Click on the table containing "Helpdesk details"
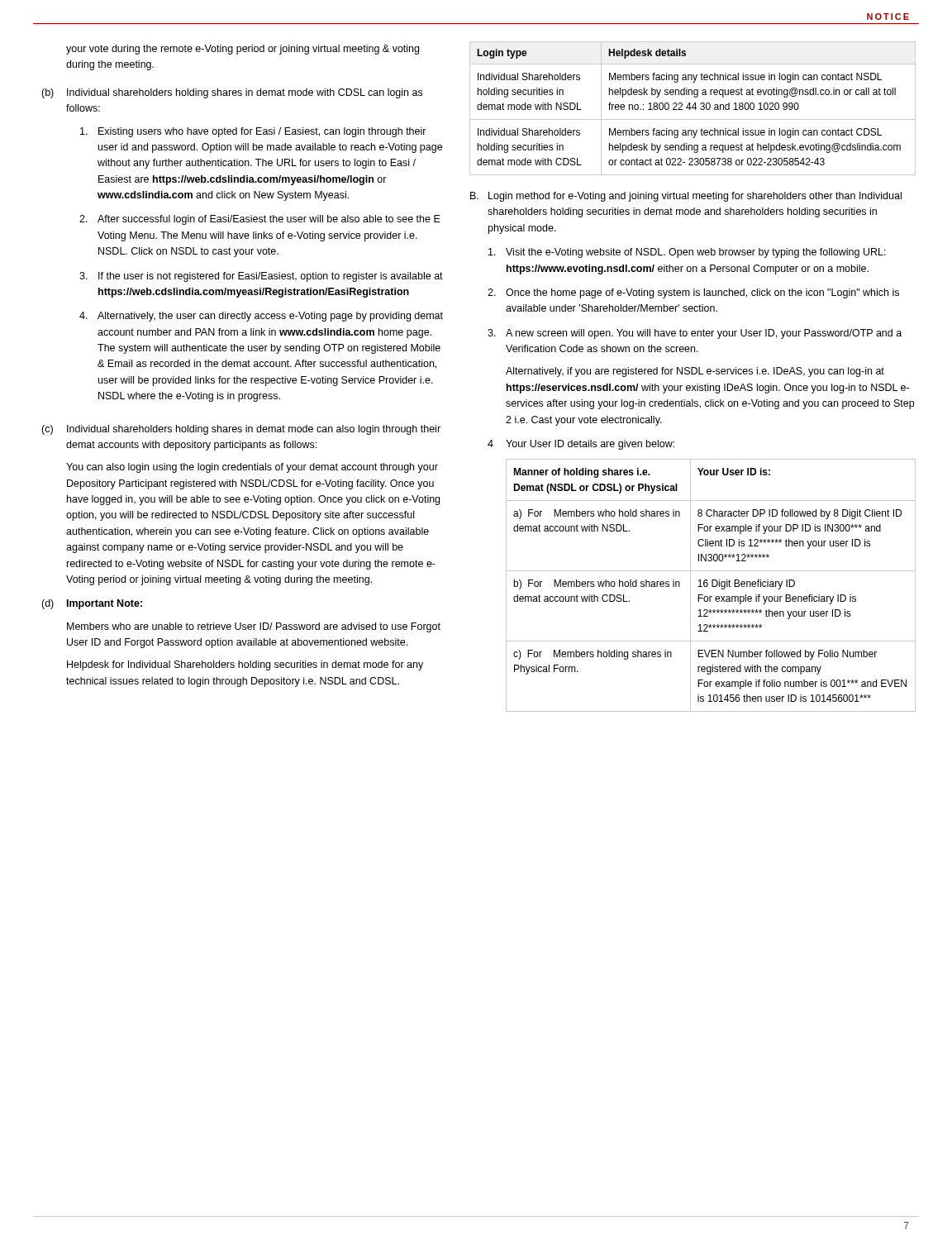The image size is (952, 1240). [x=693, y=108]
